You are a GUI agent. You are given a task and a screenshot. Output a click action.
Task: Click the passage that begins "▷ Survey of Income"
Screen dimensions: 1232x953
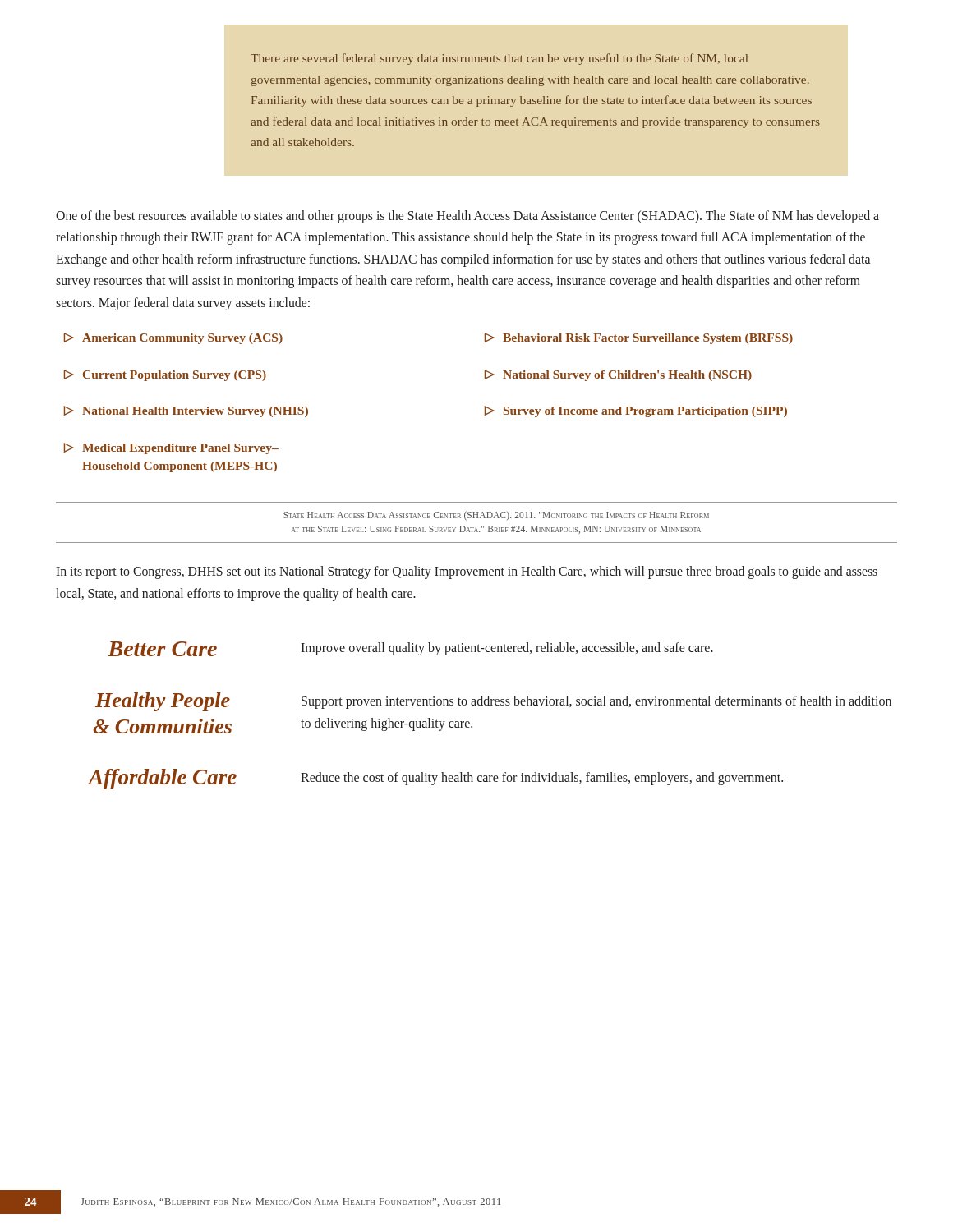point(636,411)
